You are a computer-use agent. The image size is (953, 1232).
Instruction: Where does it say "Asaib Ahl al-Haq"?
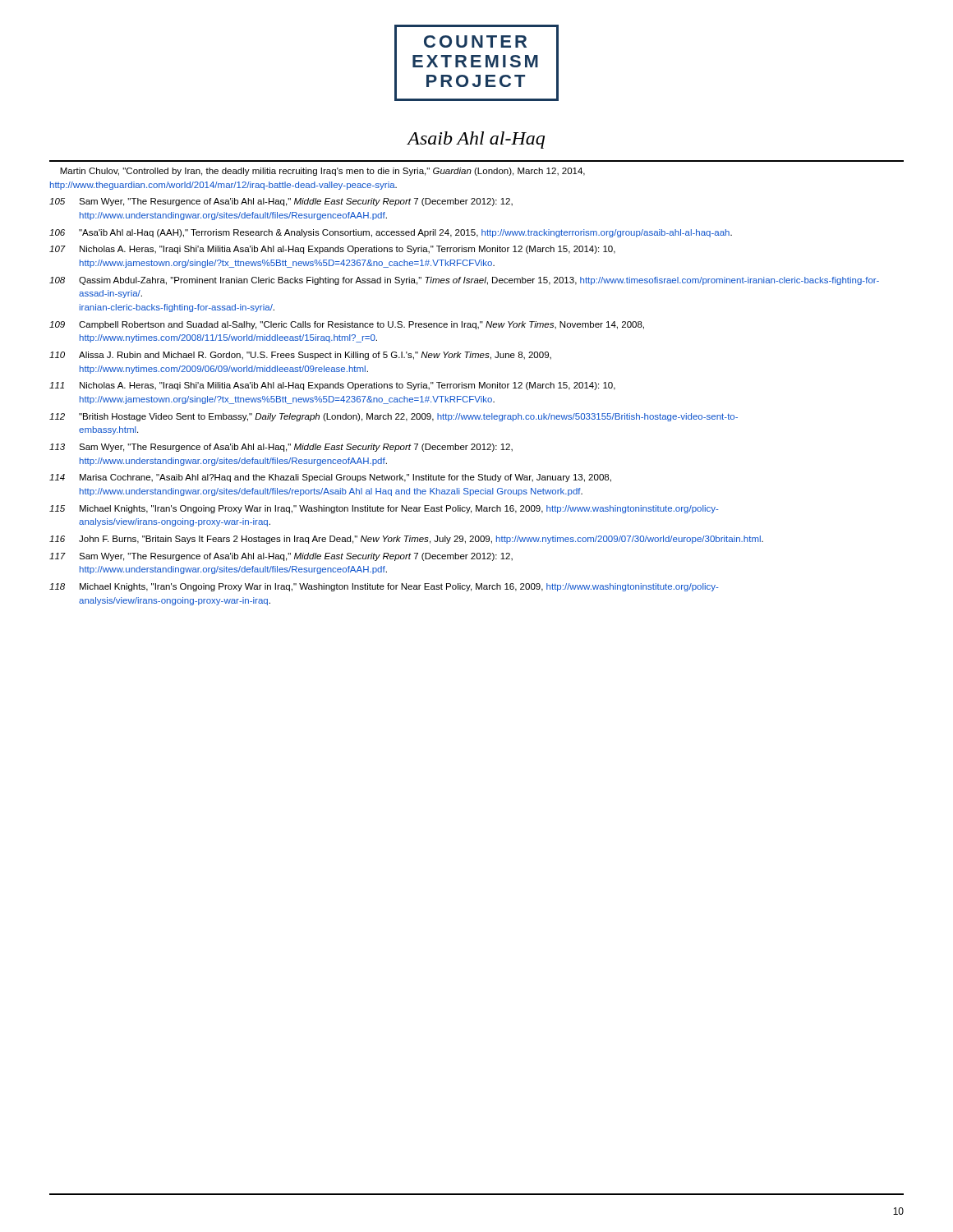476,138
